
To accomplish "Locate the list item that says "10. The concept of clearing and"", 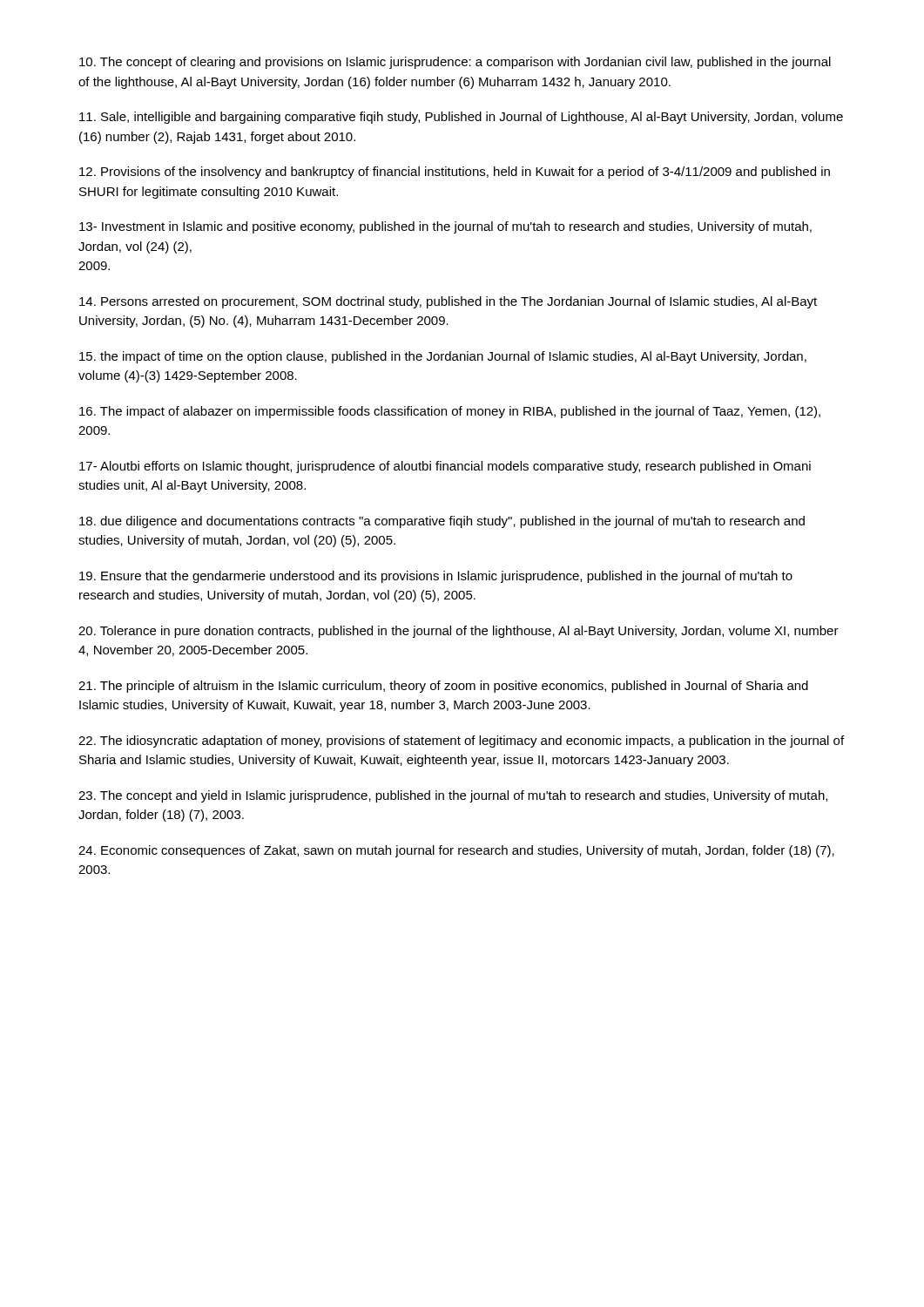I will 455,71.
